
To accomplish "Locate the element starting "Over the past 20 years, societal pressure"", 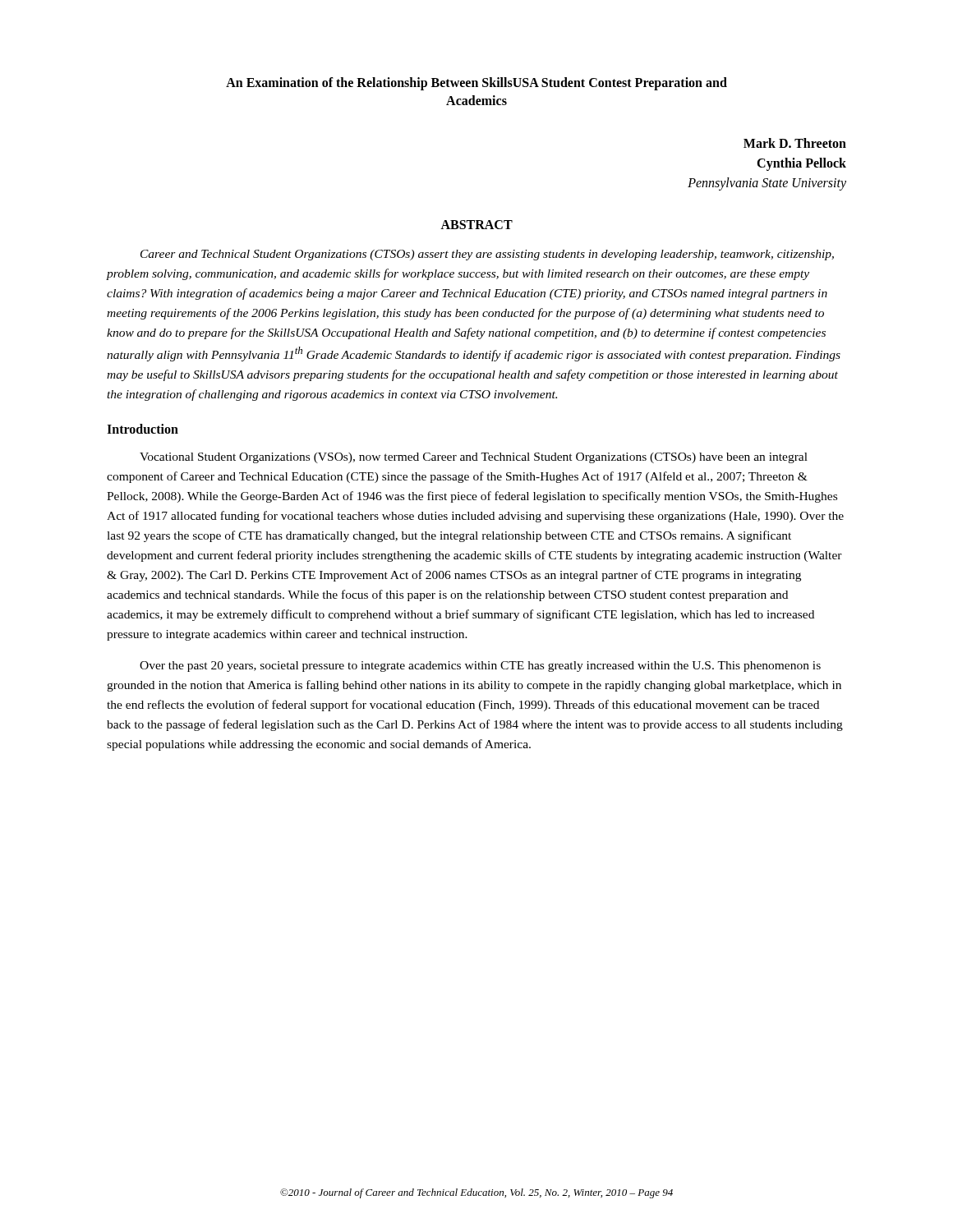I will click(x=475, y=704).
